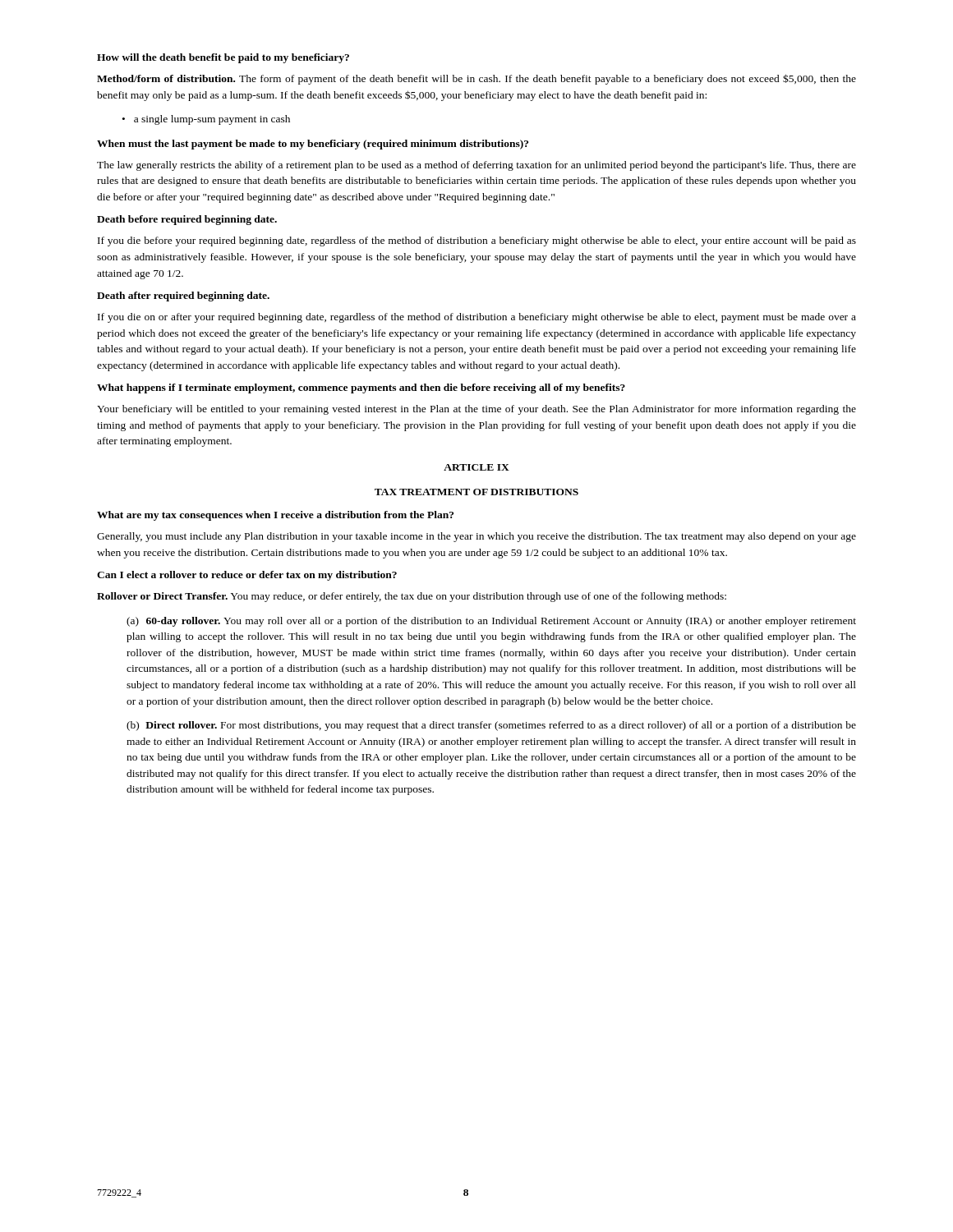The height and width of the screenshot is (1232, 953).
Task: Where is the passage that starts "Method/form of distribution. The form of payment of"?
Action: pyautogui.click(x=476, y=86)
